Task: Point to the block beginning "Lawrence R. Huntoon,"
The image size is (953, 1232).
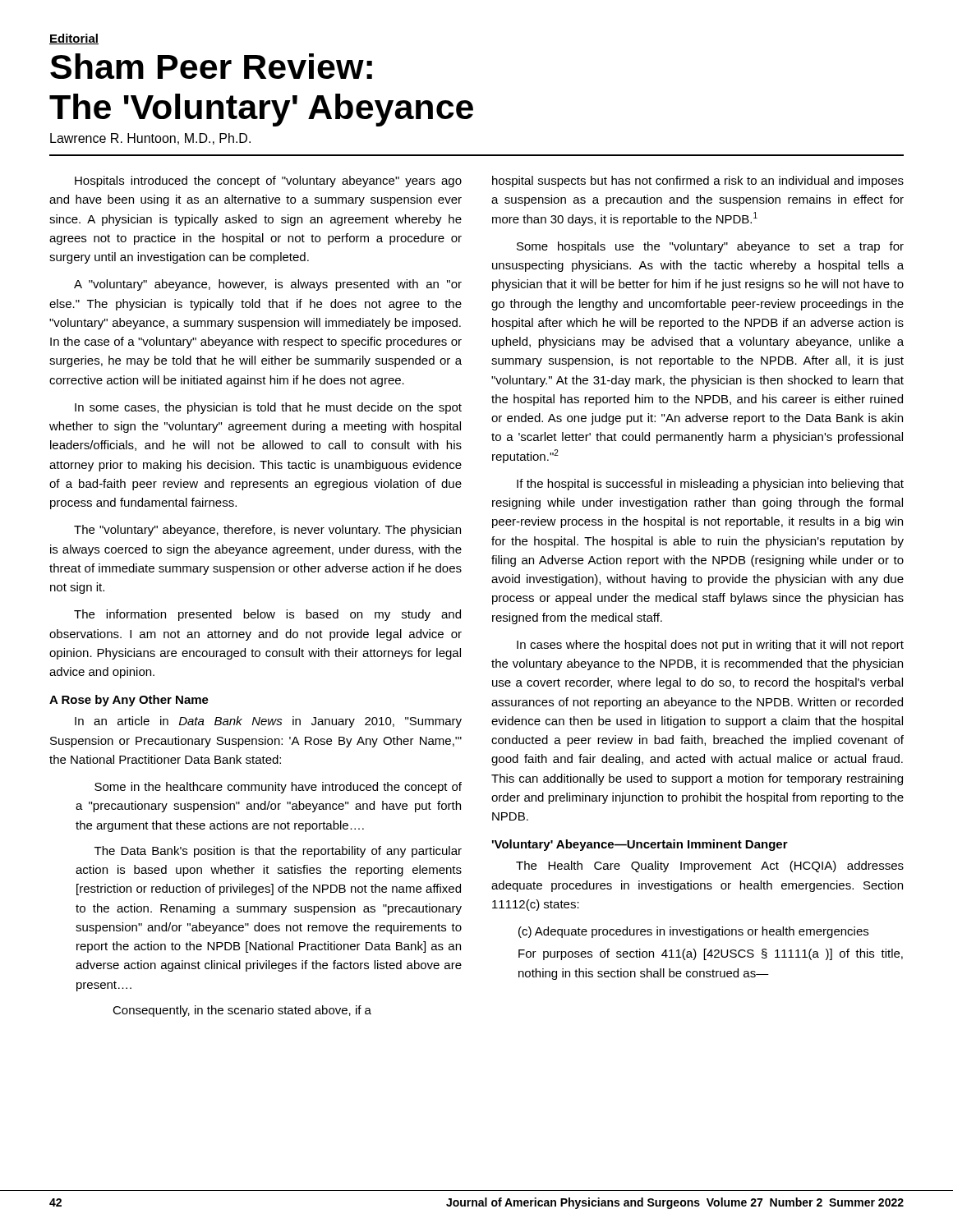Action: pyautogui.click(x=150, y=139)
